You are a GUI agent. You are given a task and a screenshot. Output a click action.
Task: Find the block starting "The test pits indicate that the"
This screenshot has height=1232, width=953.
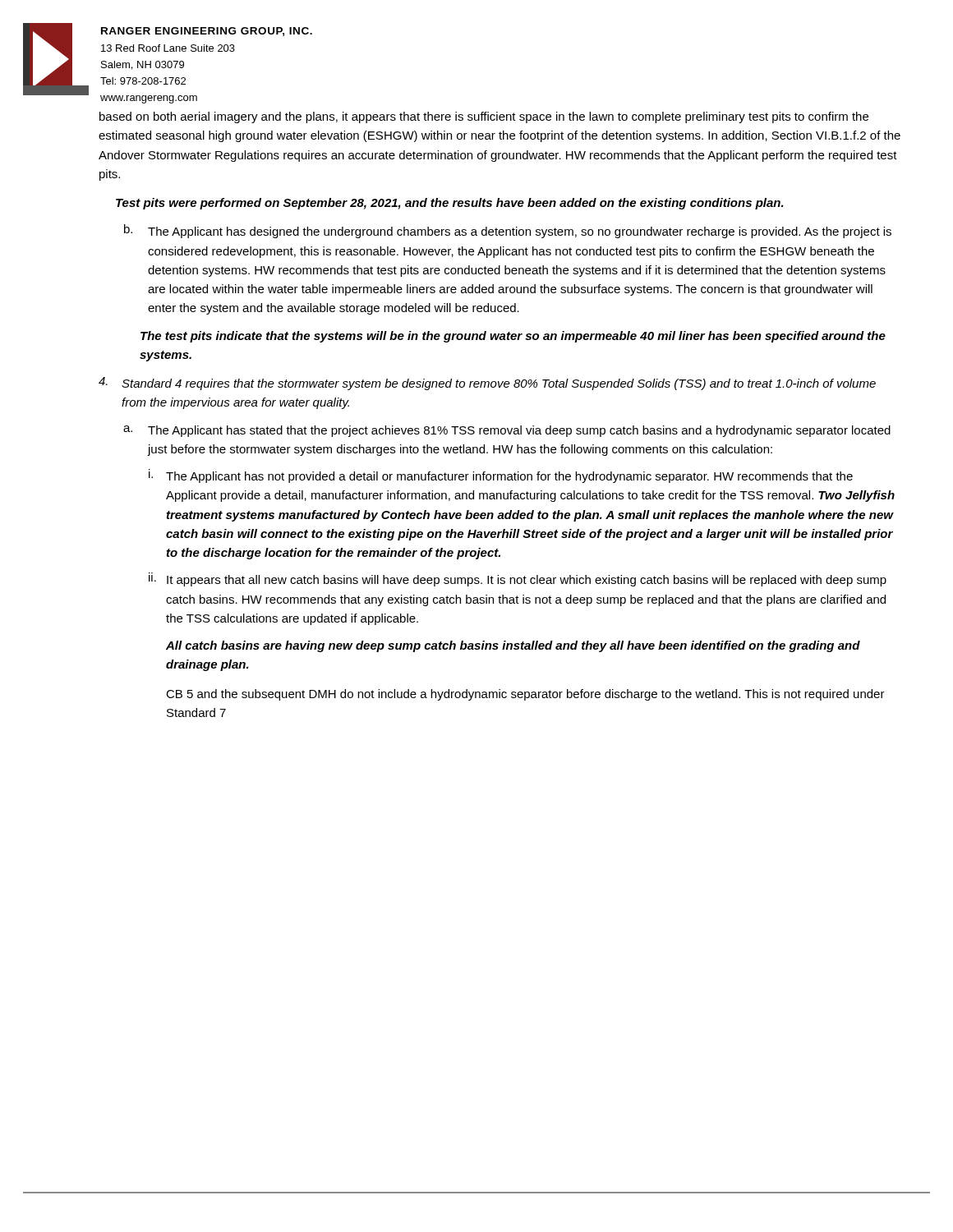click(513, 345)
